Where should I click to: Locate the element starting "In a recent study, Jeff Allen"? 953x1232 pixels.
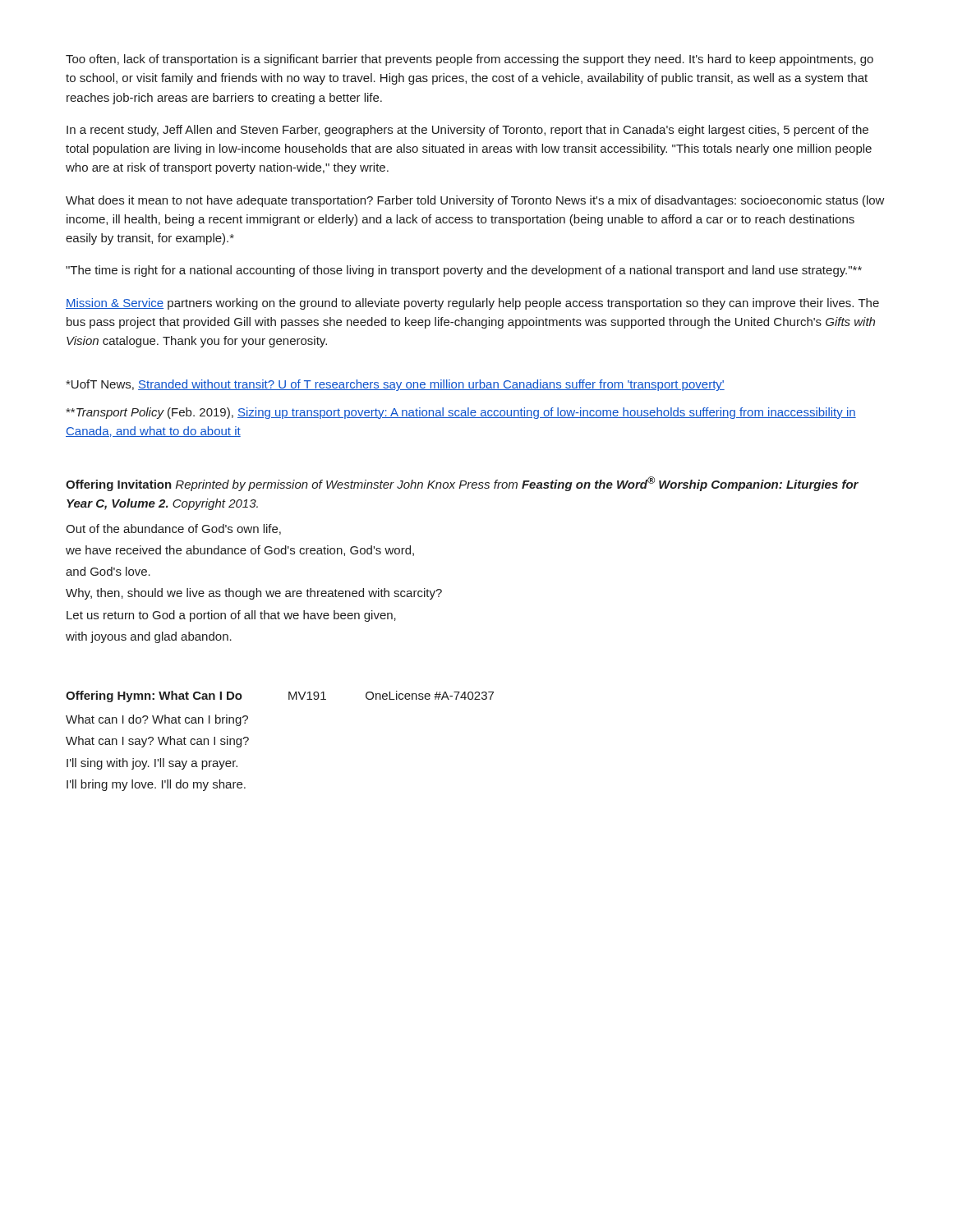click(469, 148)
